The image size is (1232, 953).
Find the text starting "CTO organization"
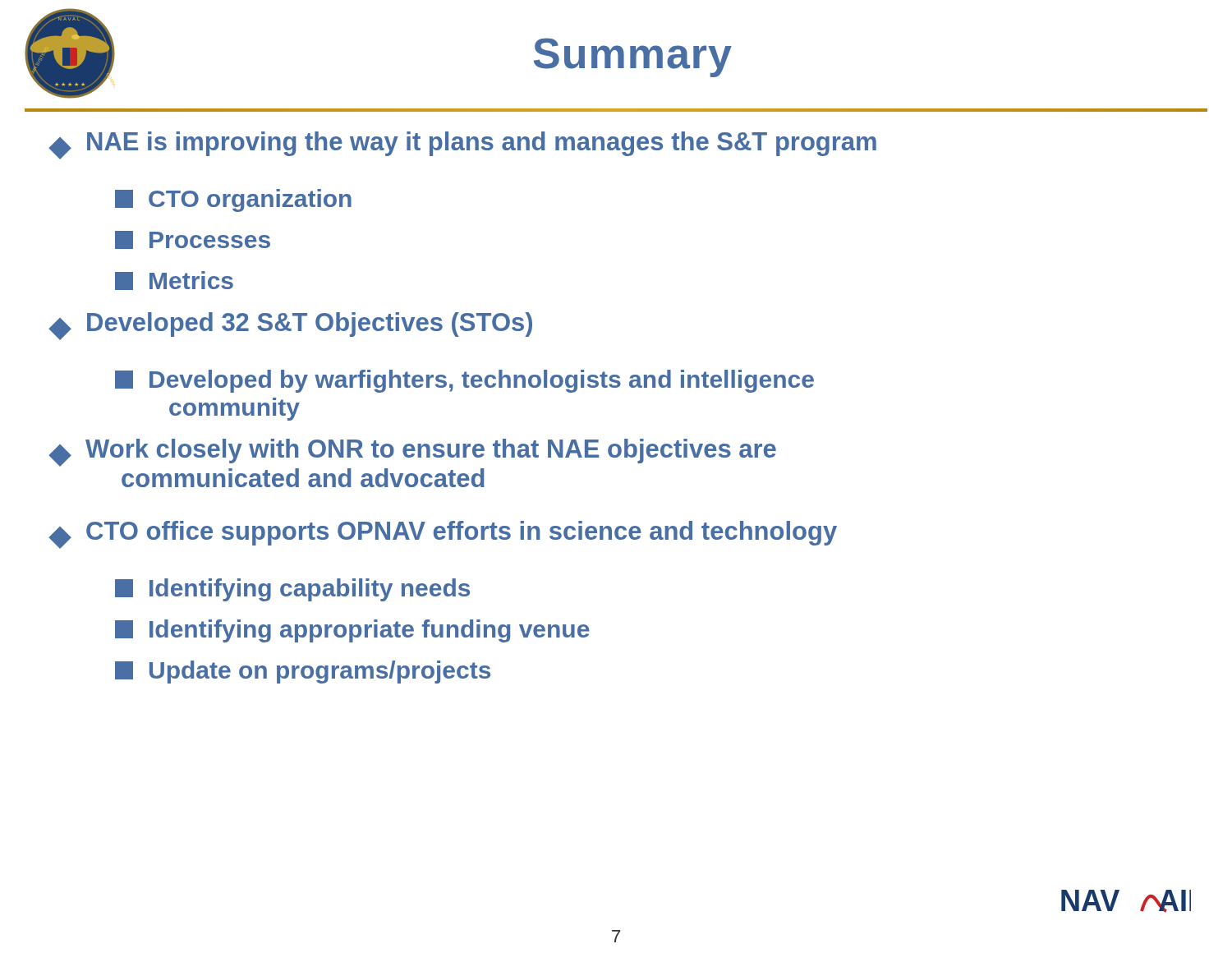pyautogui.click(x=234, y=199)
